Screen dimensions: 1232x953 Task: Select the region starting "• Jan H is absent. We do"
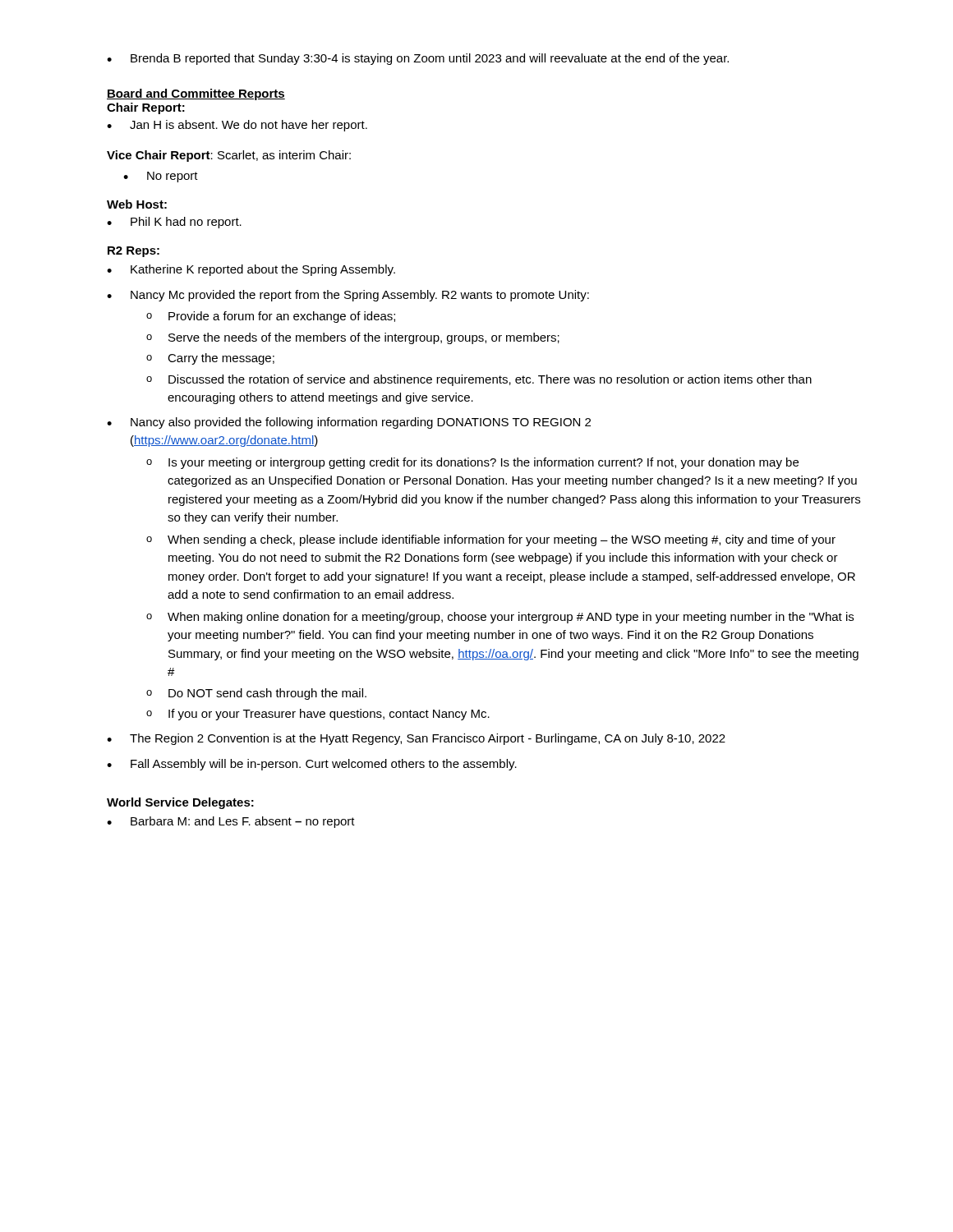pos(237,126)
